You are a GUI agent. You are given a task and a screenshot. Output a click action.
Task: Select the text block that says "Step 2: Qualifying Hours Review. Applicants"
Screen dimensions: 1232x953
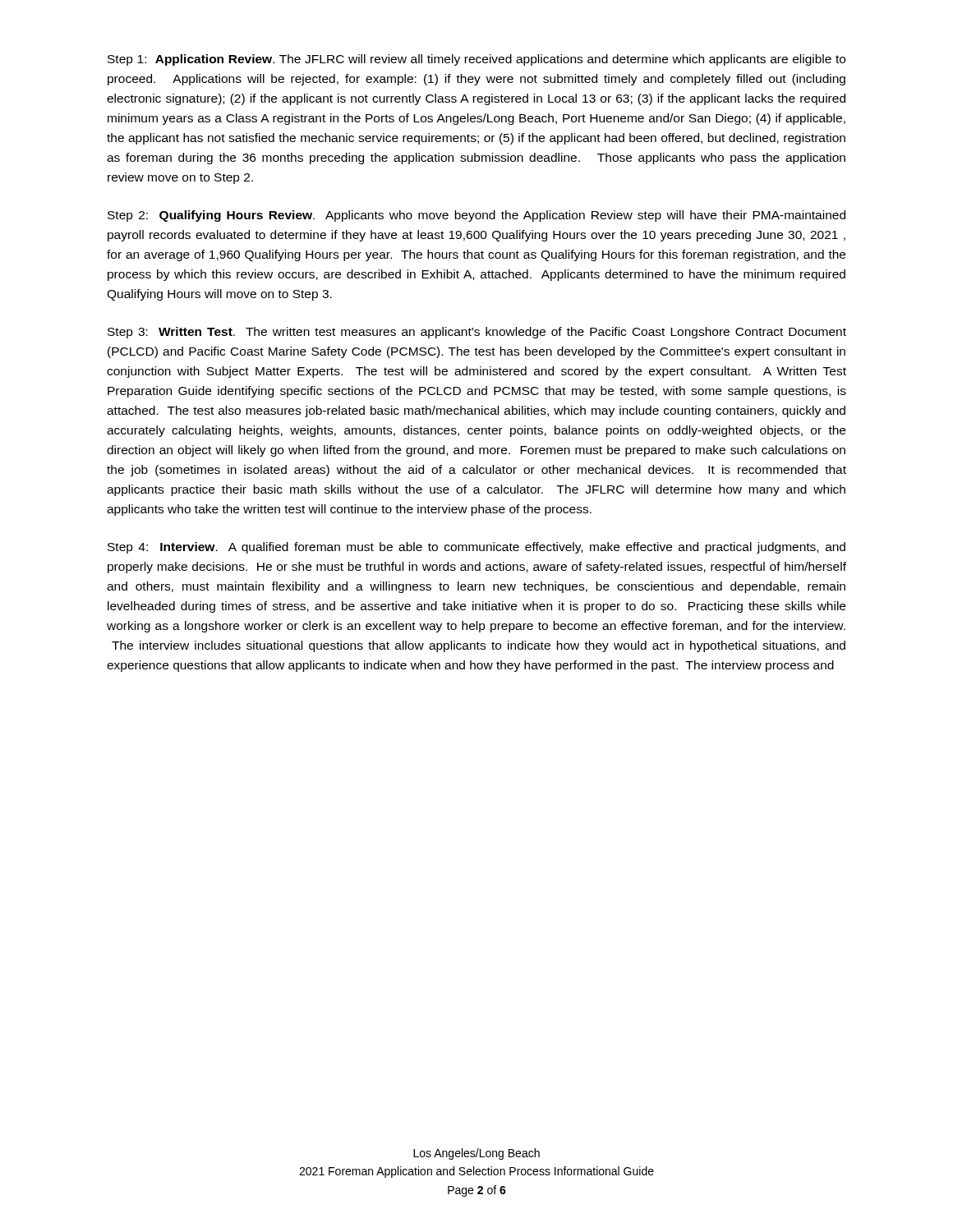tap(476, 254)
